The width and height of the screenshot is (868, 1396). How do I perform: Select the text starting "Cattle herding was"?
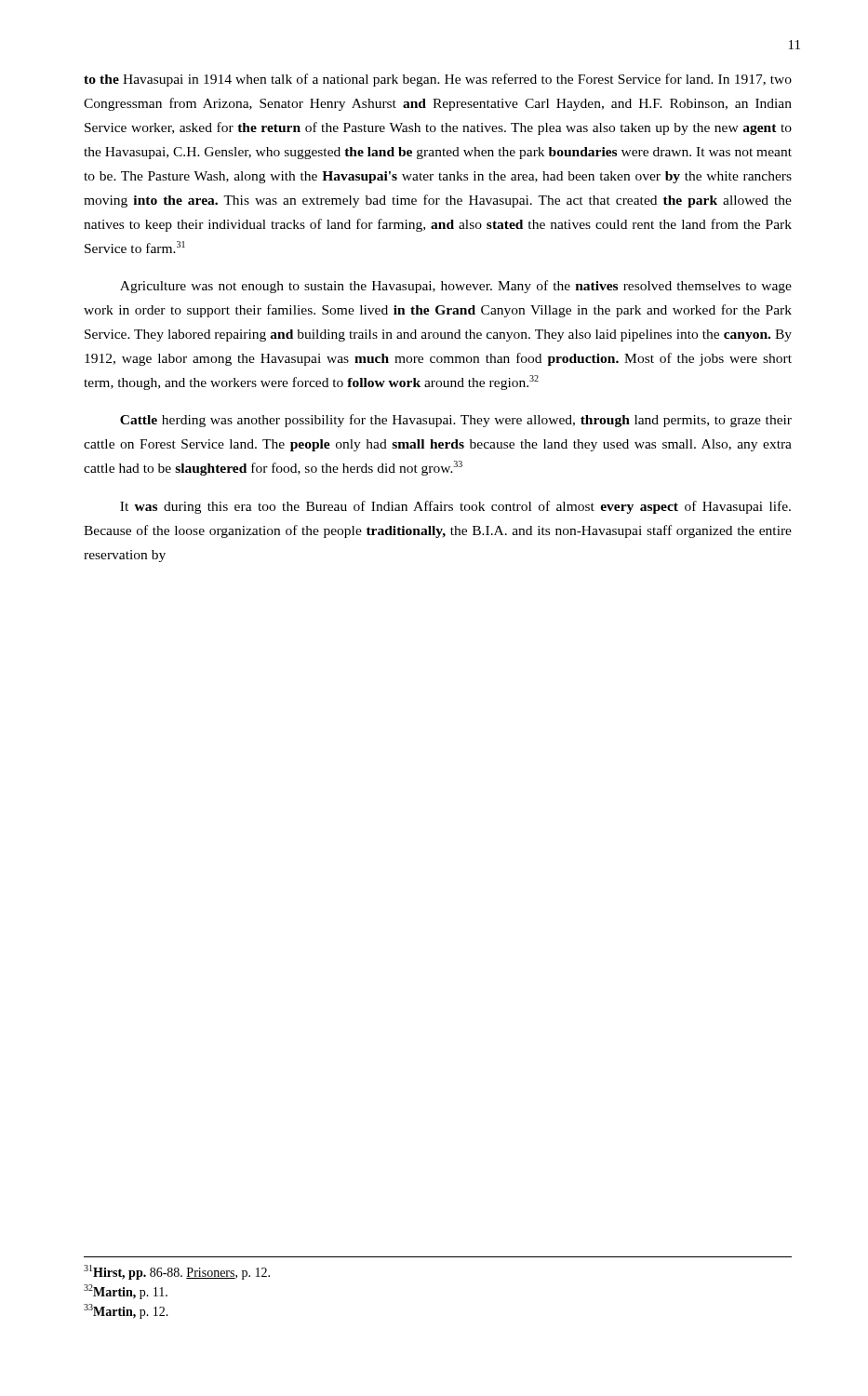(x=438, y=444)
